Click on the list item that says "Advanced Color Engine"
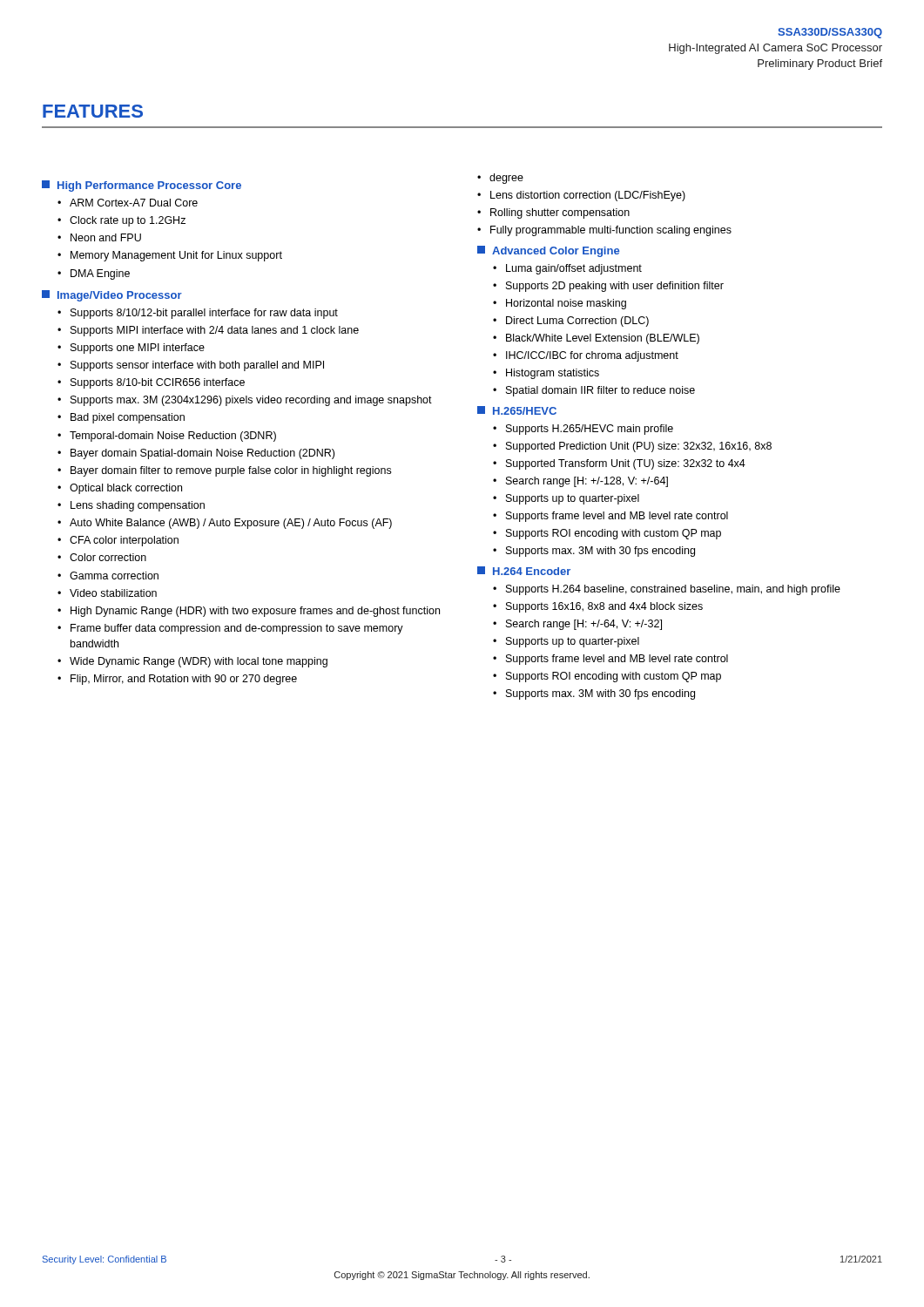 click(548, 250)
